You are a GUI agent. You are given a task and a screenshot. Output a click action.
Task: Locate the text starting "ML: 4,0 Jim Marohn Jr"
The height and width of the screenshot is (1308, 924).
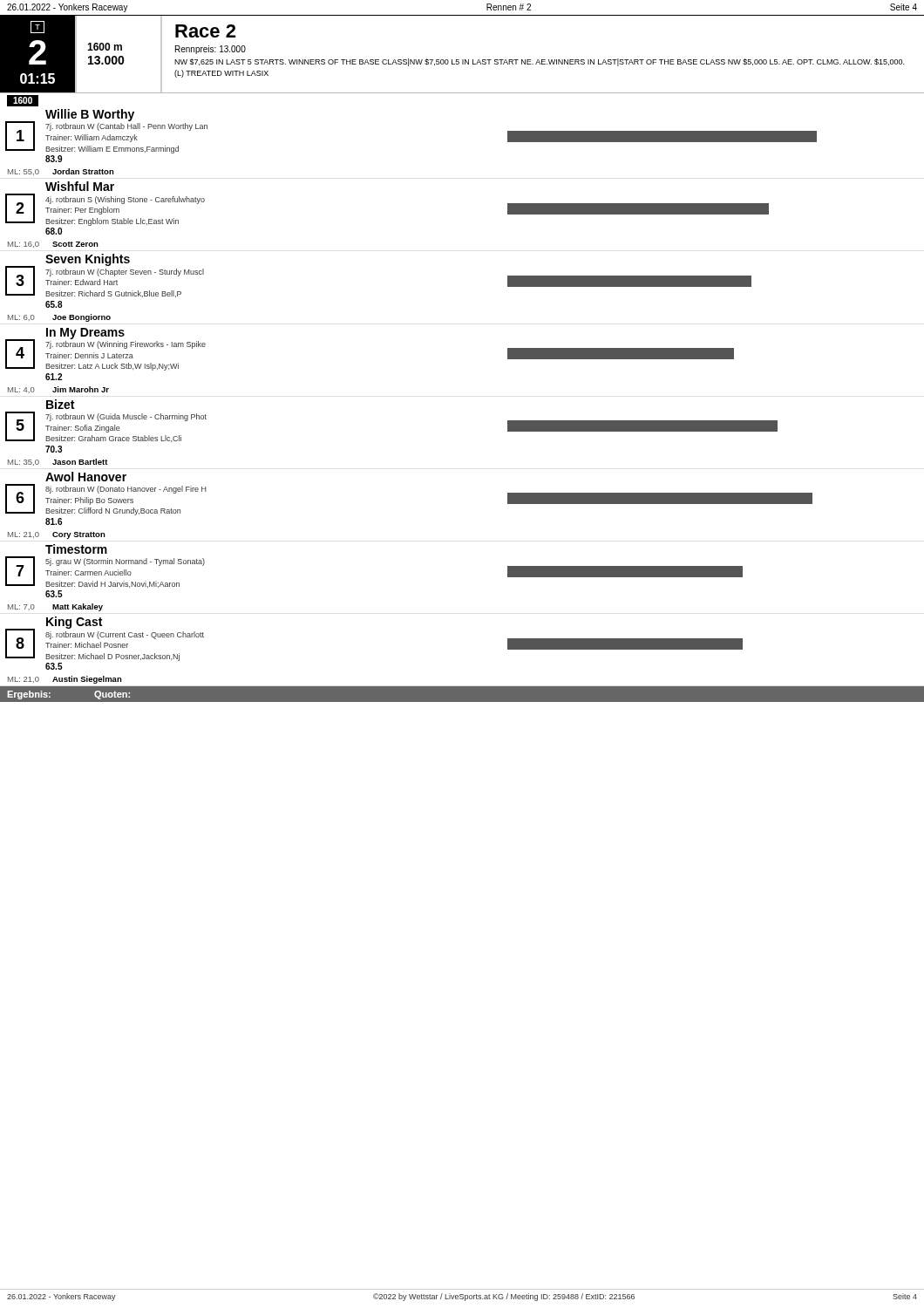coord(58,389)
